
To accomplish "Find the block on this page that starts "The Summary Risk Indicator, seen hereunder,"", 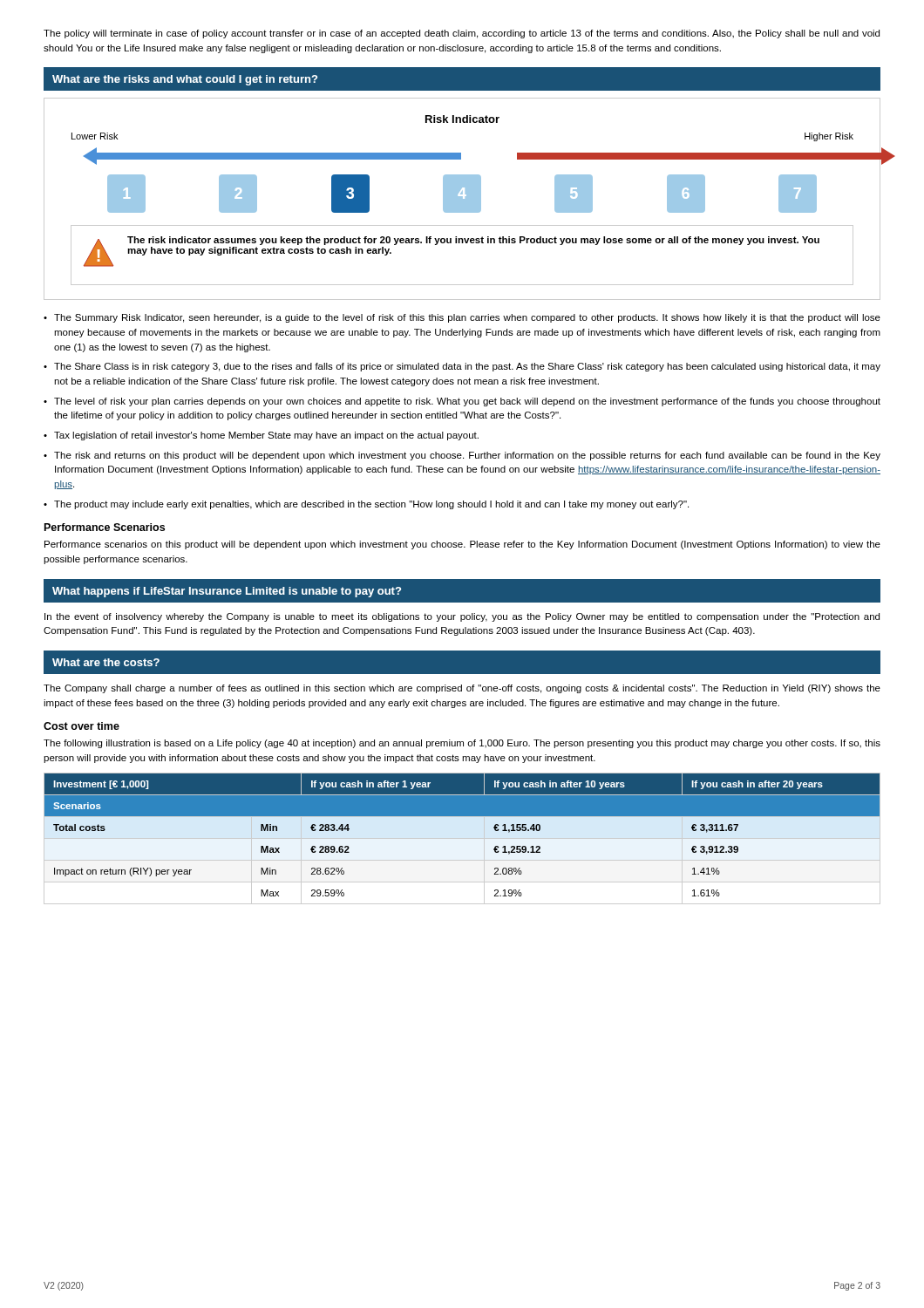I will (x=467, y=332).
